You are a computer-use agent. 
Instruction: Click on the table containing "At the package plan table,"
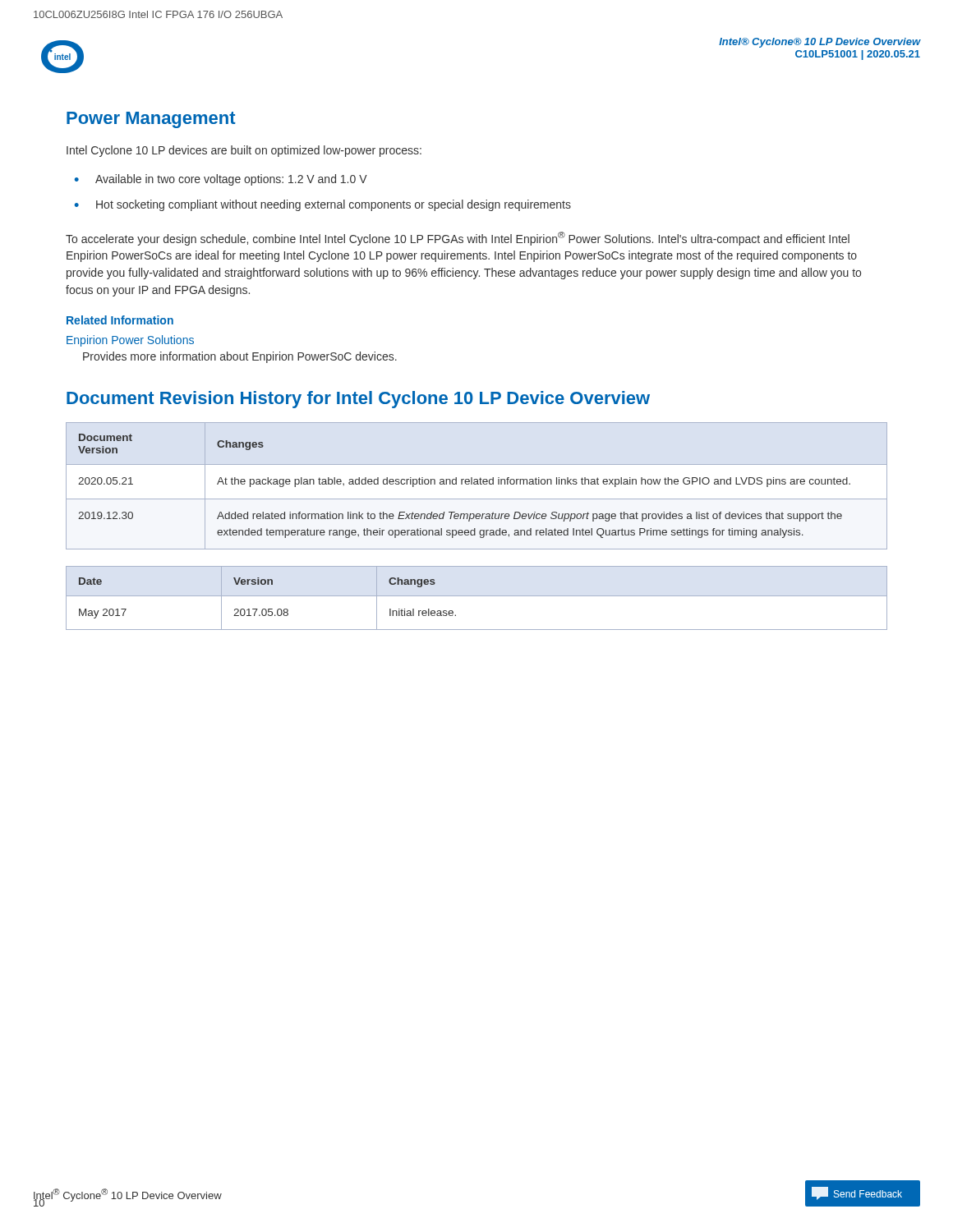(x=476, y=486)
